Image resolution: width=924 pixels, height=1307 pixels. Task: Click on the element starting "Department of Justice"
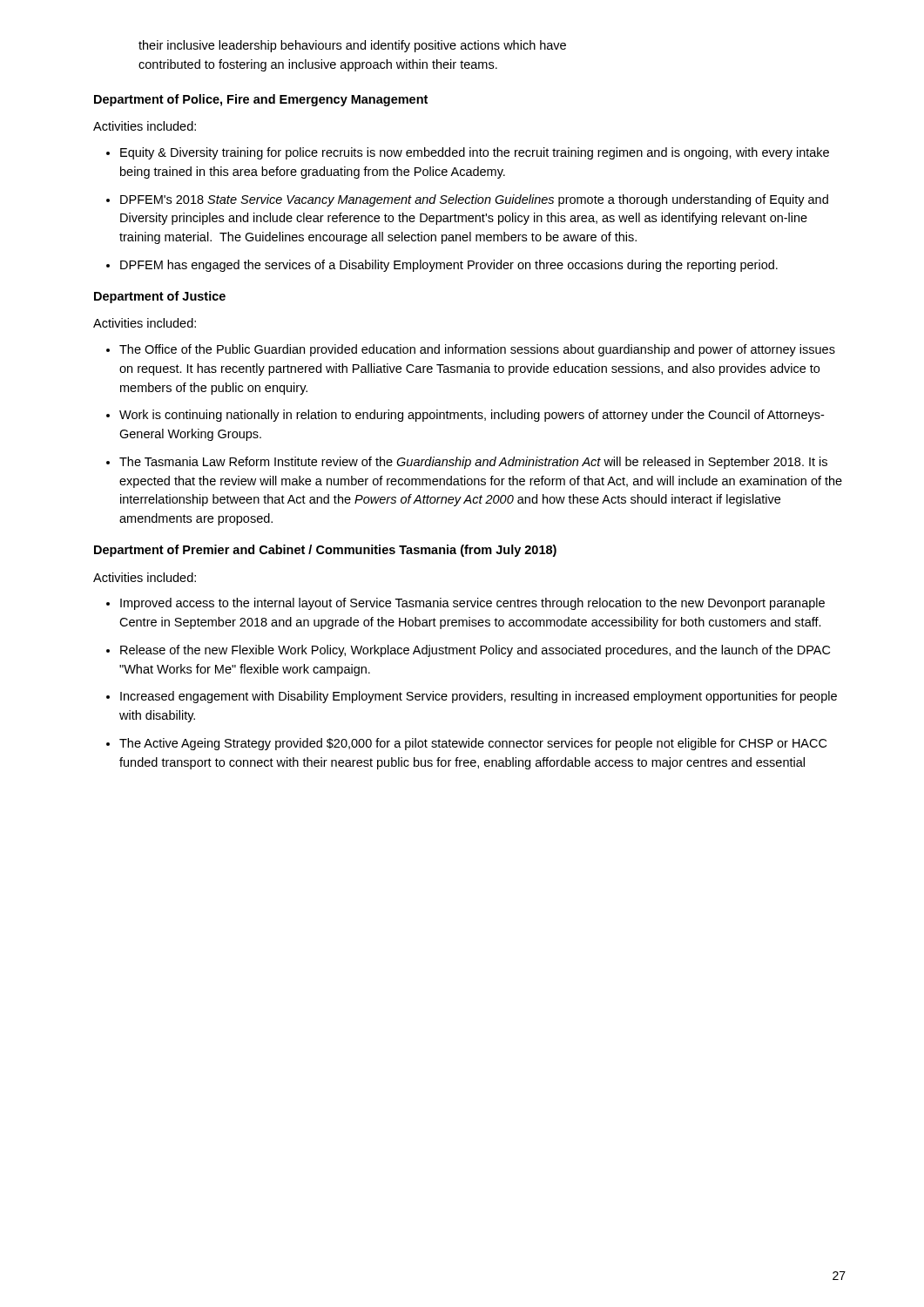(159, 296)
